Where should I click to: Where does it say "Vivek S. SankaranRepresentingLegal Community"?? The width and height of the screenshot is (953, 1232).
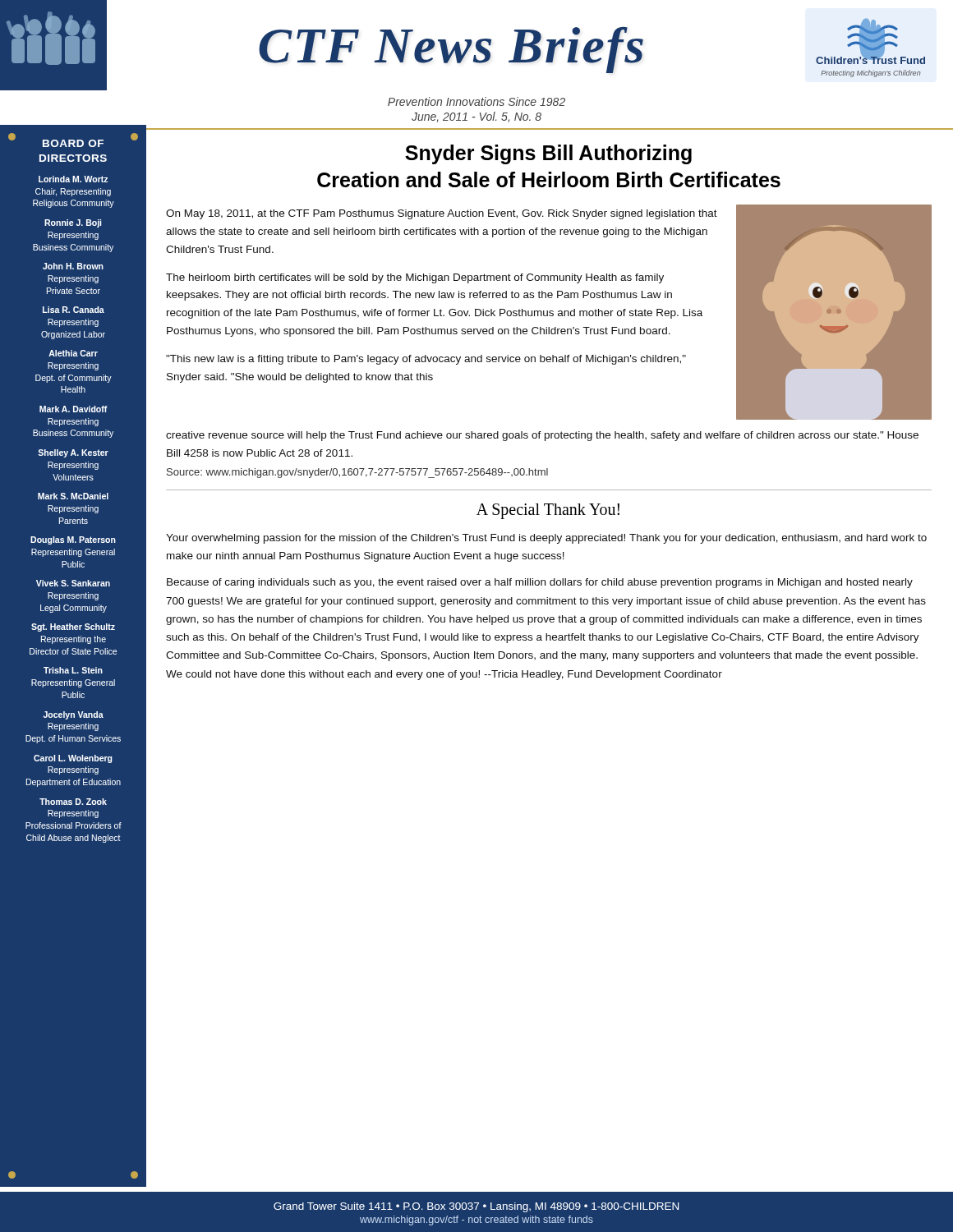coord(73,595)
